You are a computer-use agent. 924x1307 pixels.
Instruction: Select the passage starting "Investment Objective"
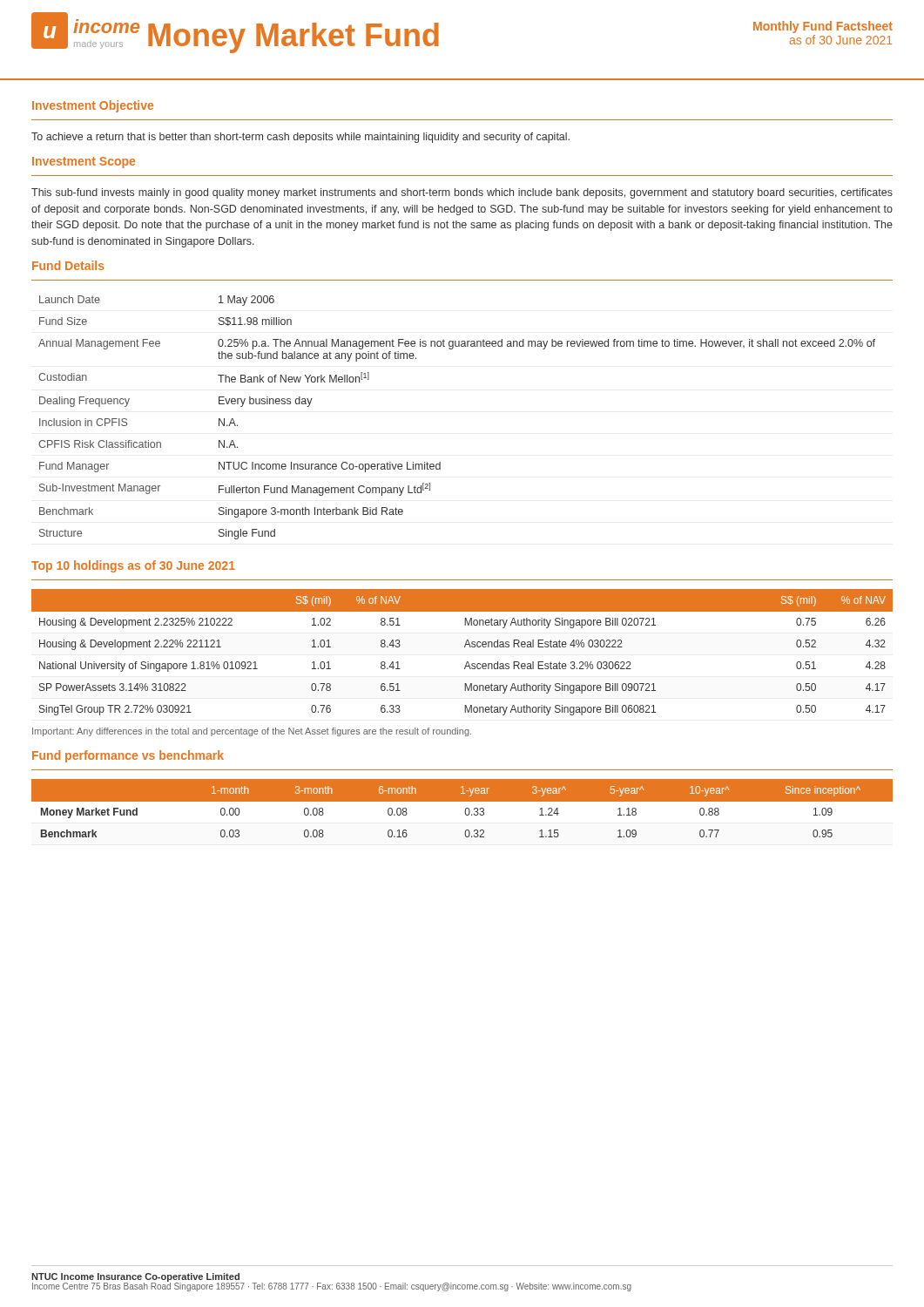pos(93,105)
